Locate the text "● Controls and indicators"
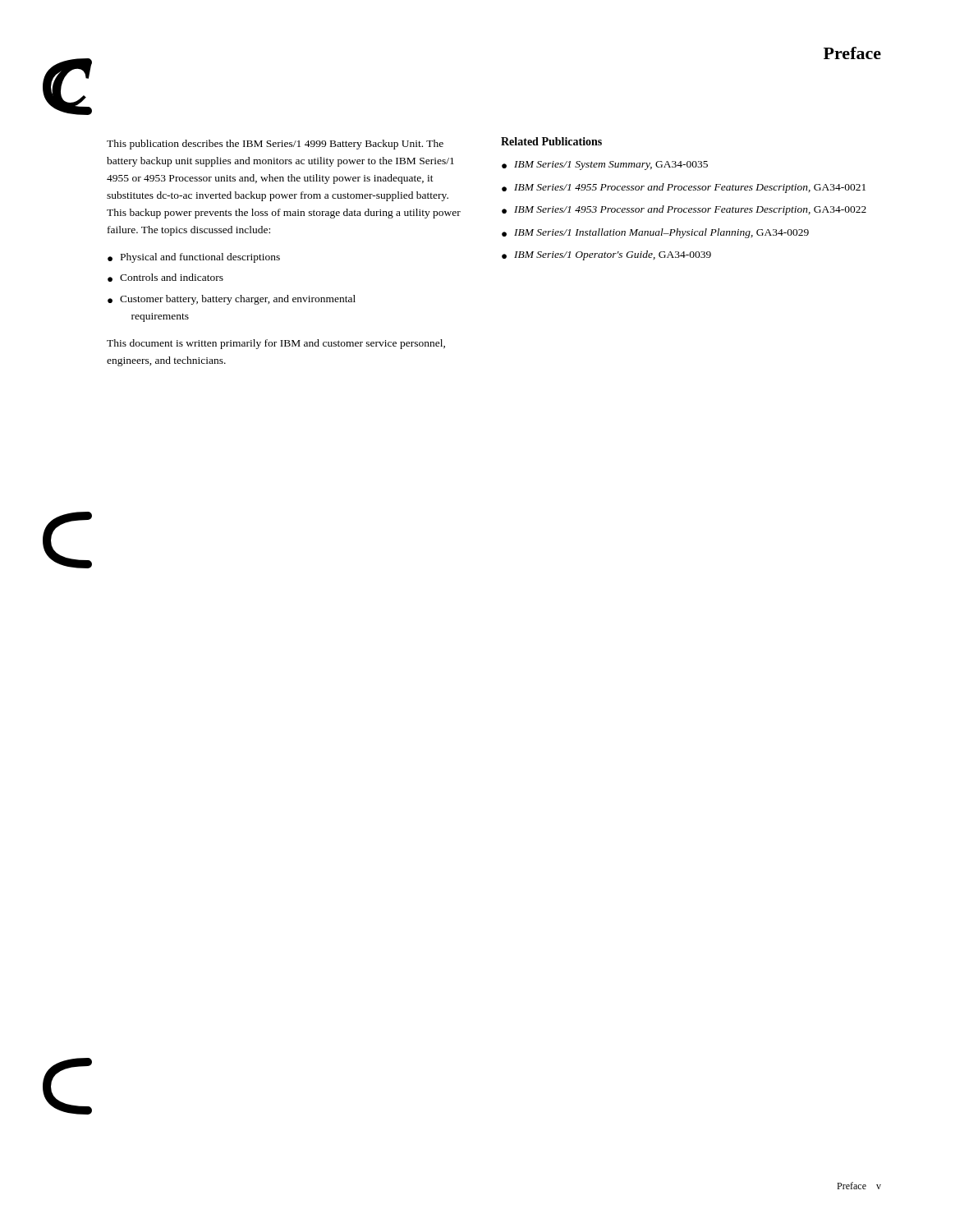The height and width of the screenshot is (1232, 955). tap(165, 279)
